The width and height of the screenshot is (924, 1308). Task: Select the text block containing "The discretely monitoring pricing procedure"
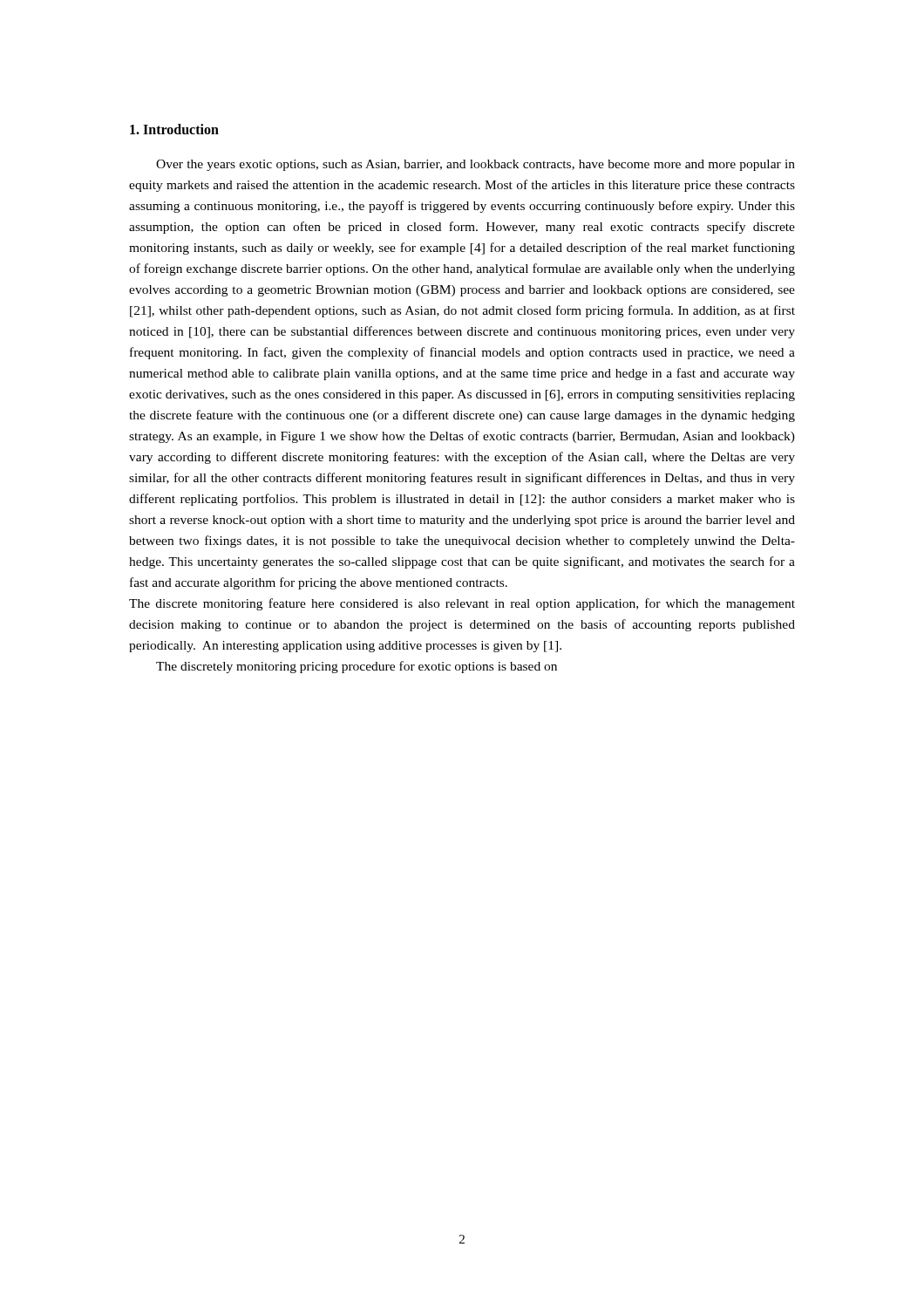tap(357, 666)
